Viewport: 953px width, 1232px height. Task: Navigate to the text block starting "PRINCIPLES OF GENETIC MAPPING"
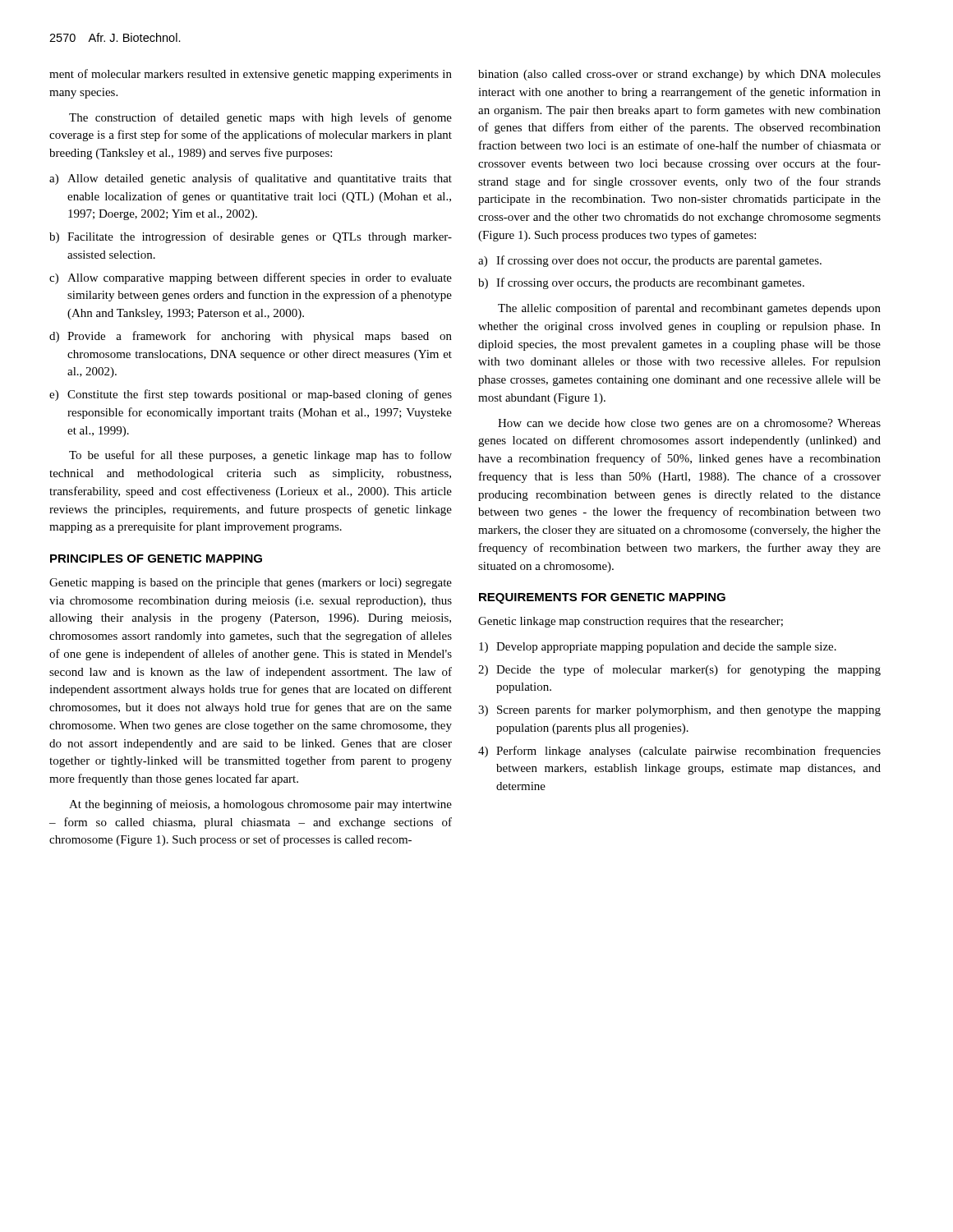click(156, 558)
